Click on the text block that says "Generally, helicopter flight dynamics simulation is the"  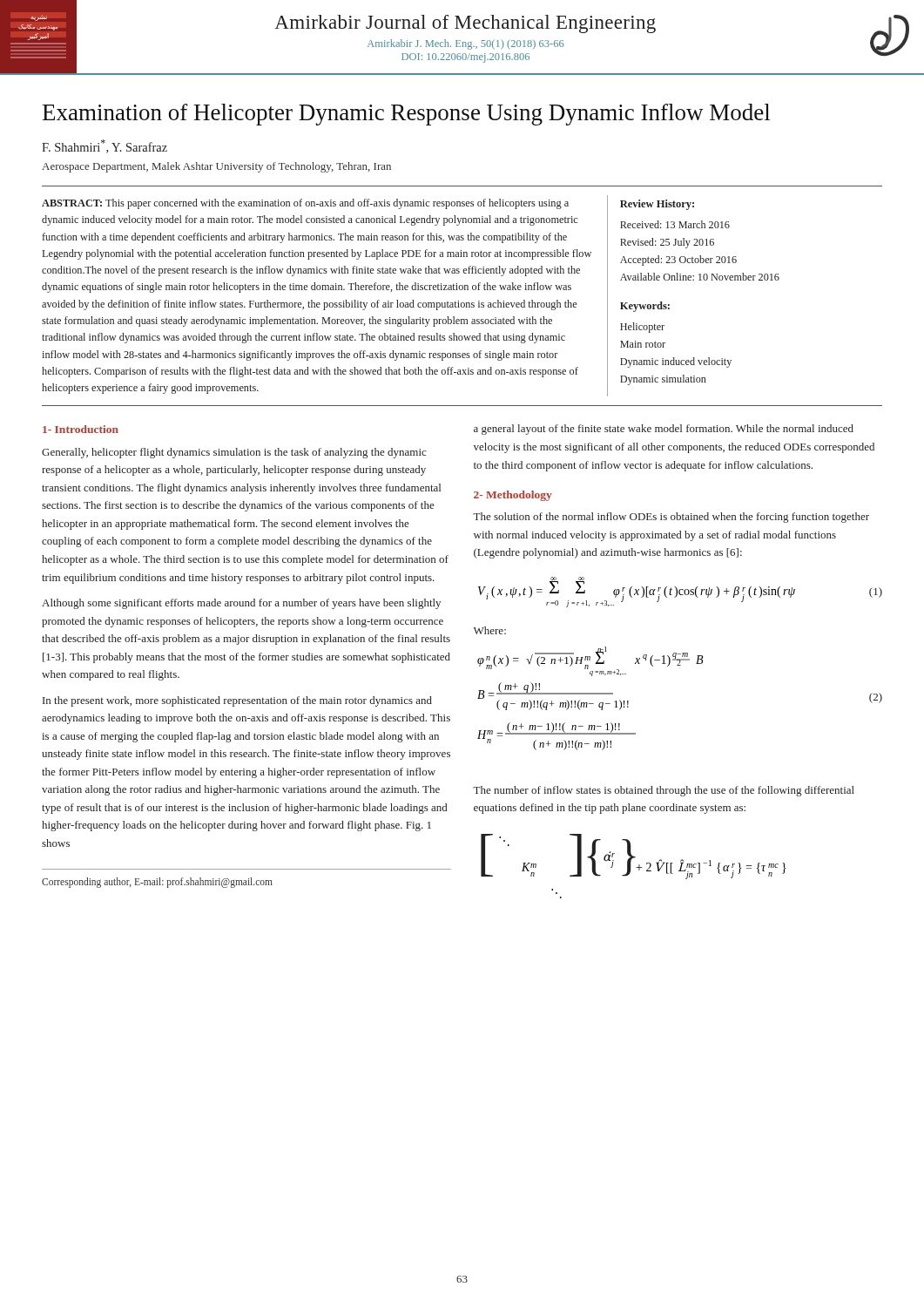(245, 514)
